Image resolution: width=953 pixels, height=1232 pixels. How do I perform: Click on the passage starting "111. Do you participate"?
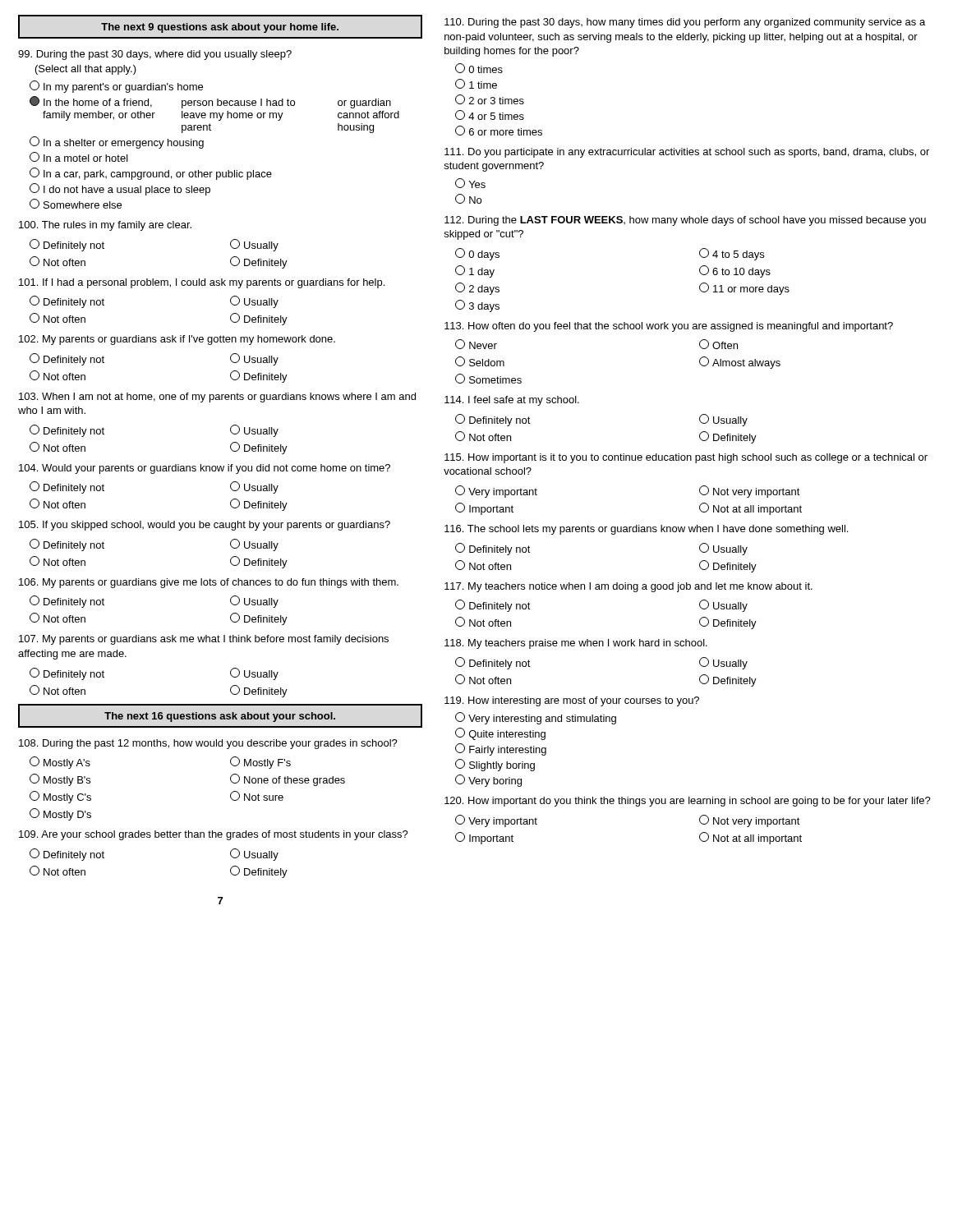687,153
